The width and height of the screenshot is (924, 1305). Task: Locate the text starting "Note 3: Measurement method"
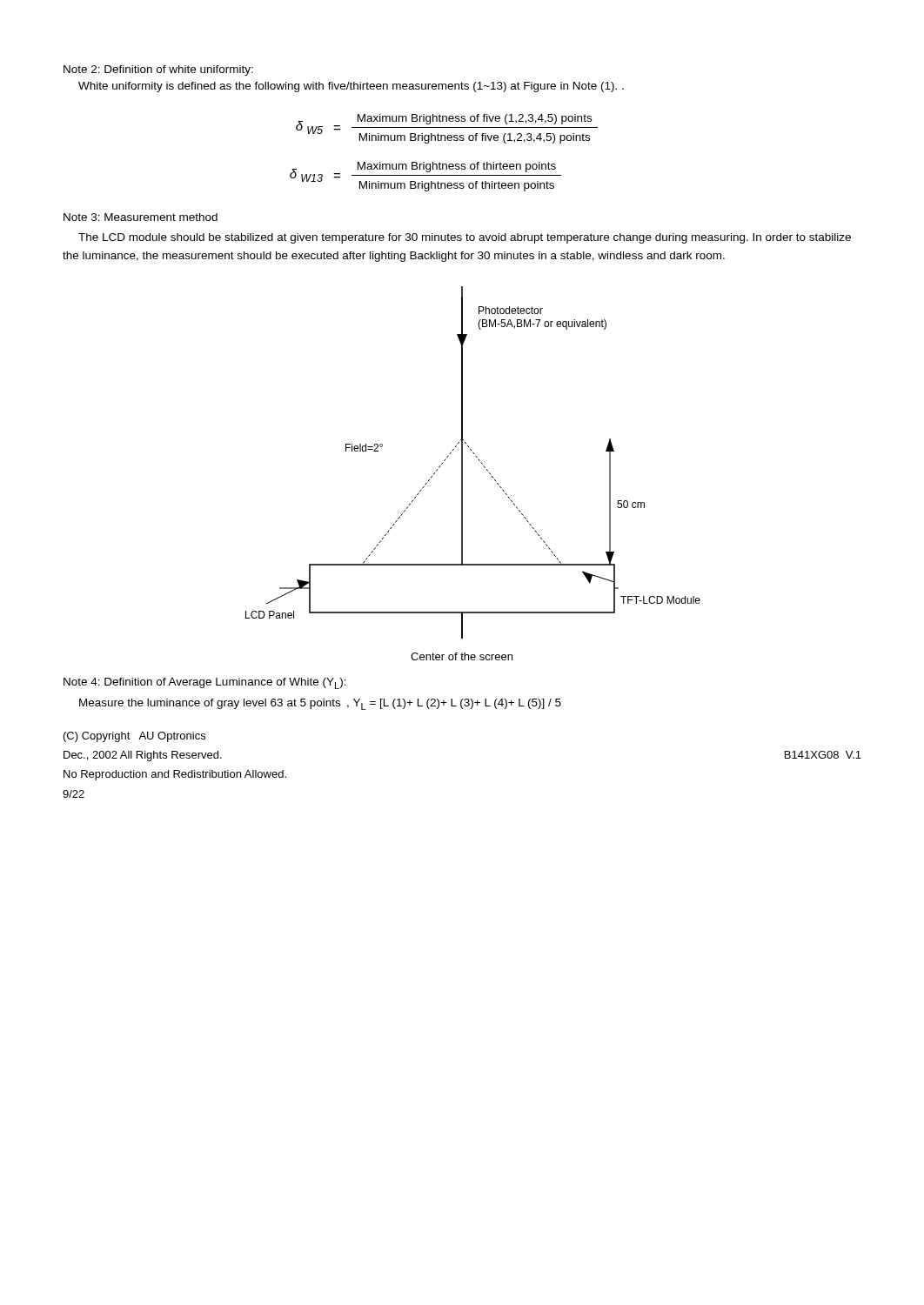(141, 217)
